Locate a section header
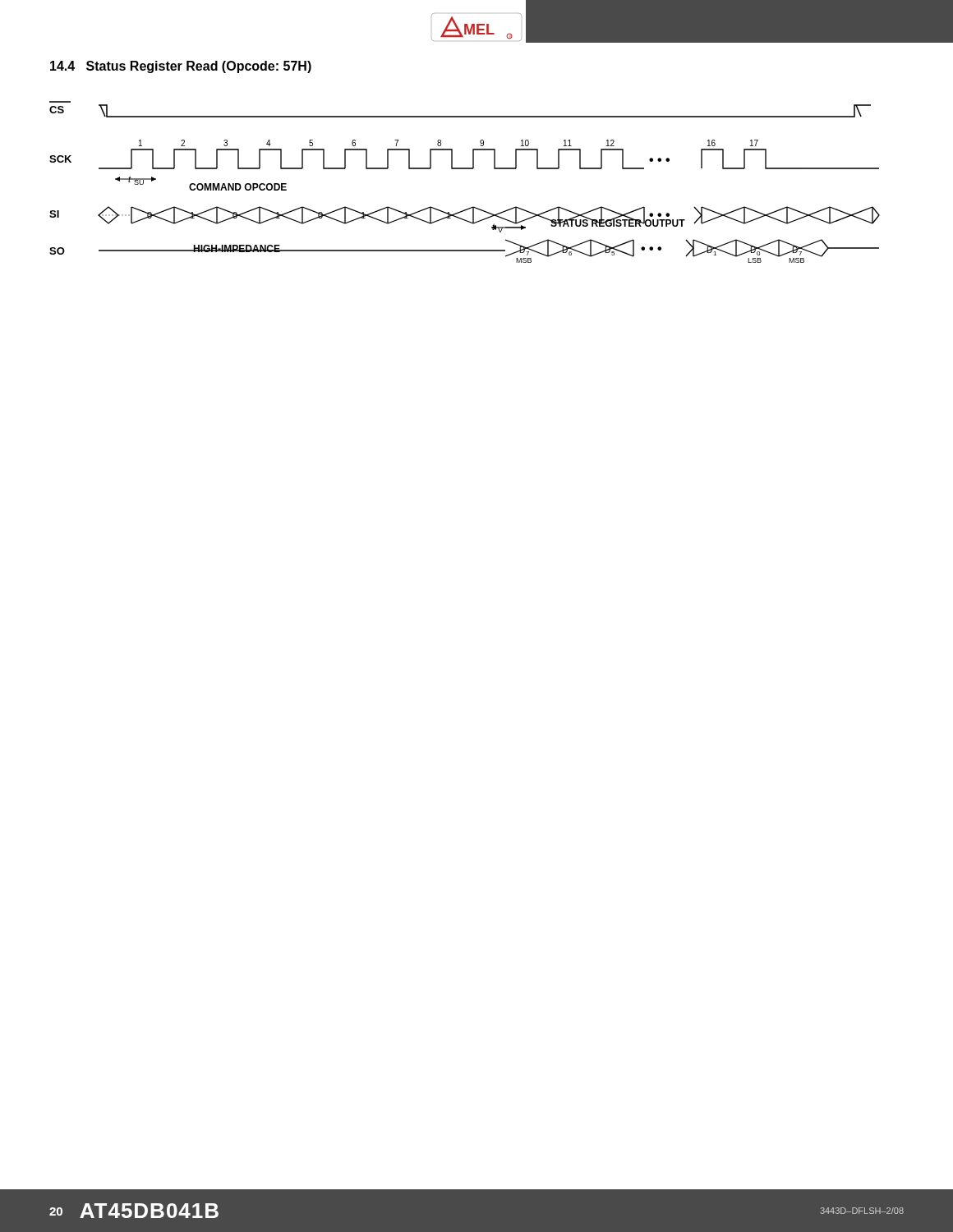 pyautogui.click(x=180, y=66)
